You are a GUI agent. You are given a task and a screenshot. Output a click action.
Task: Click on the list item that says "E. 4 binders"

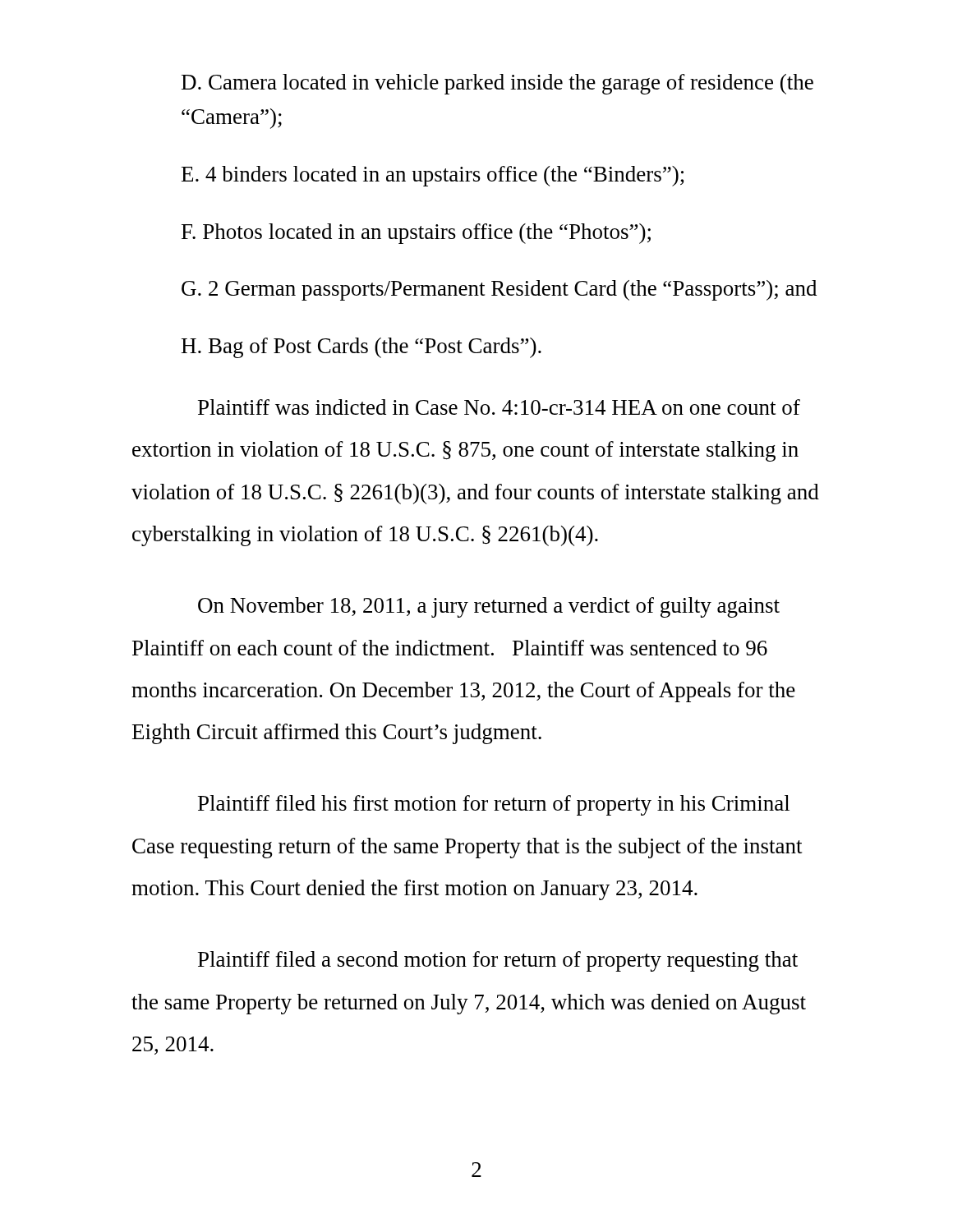433,174
